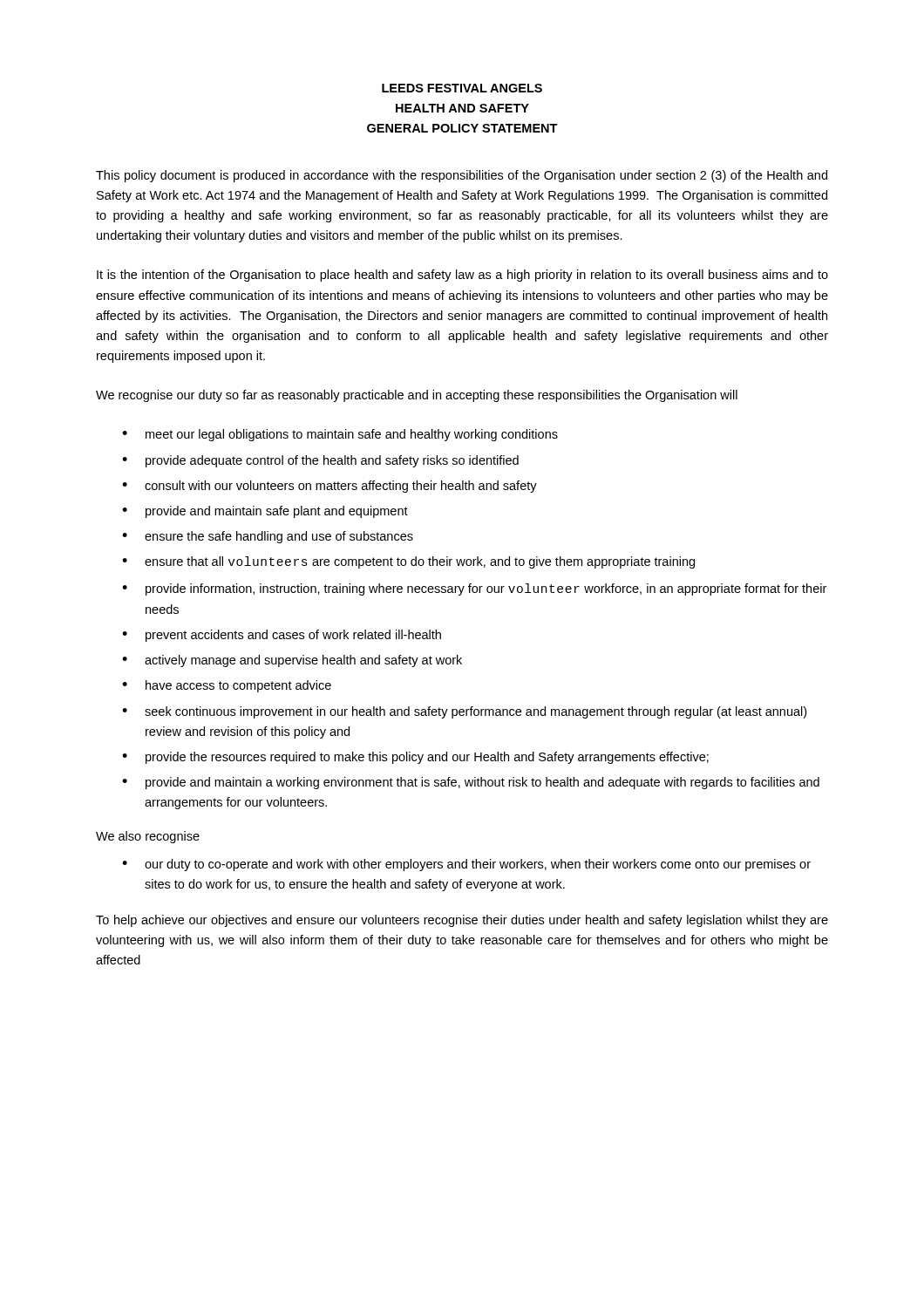Select the list item containing "• provide information, instruction, training where necessary"

475,599
